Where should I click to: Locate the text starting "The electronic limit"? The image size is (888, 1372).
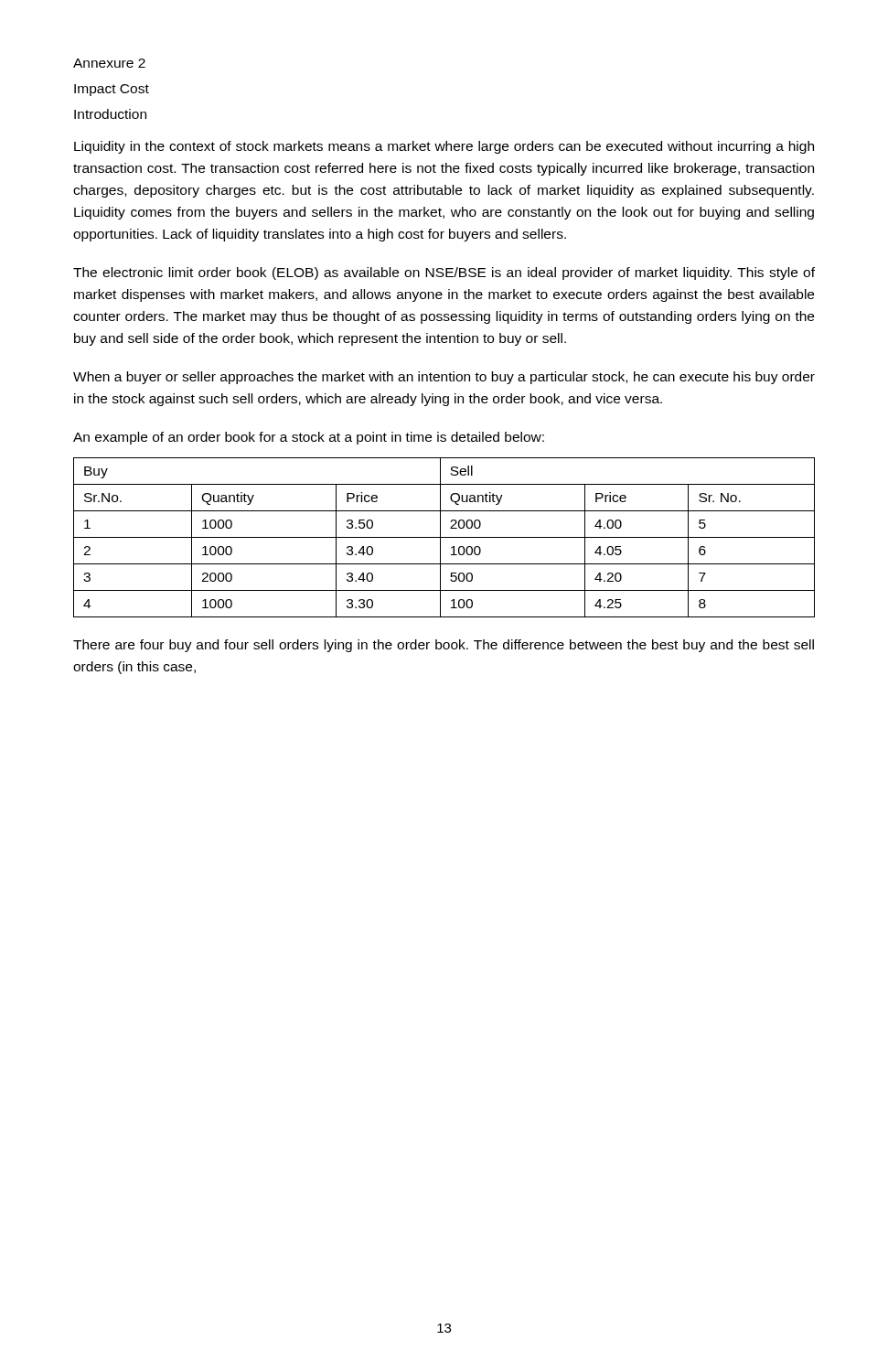[x=444, y=305]
